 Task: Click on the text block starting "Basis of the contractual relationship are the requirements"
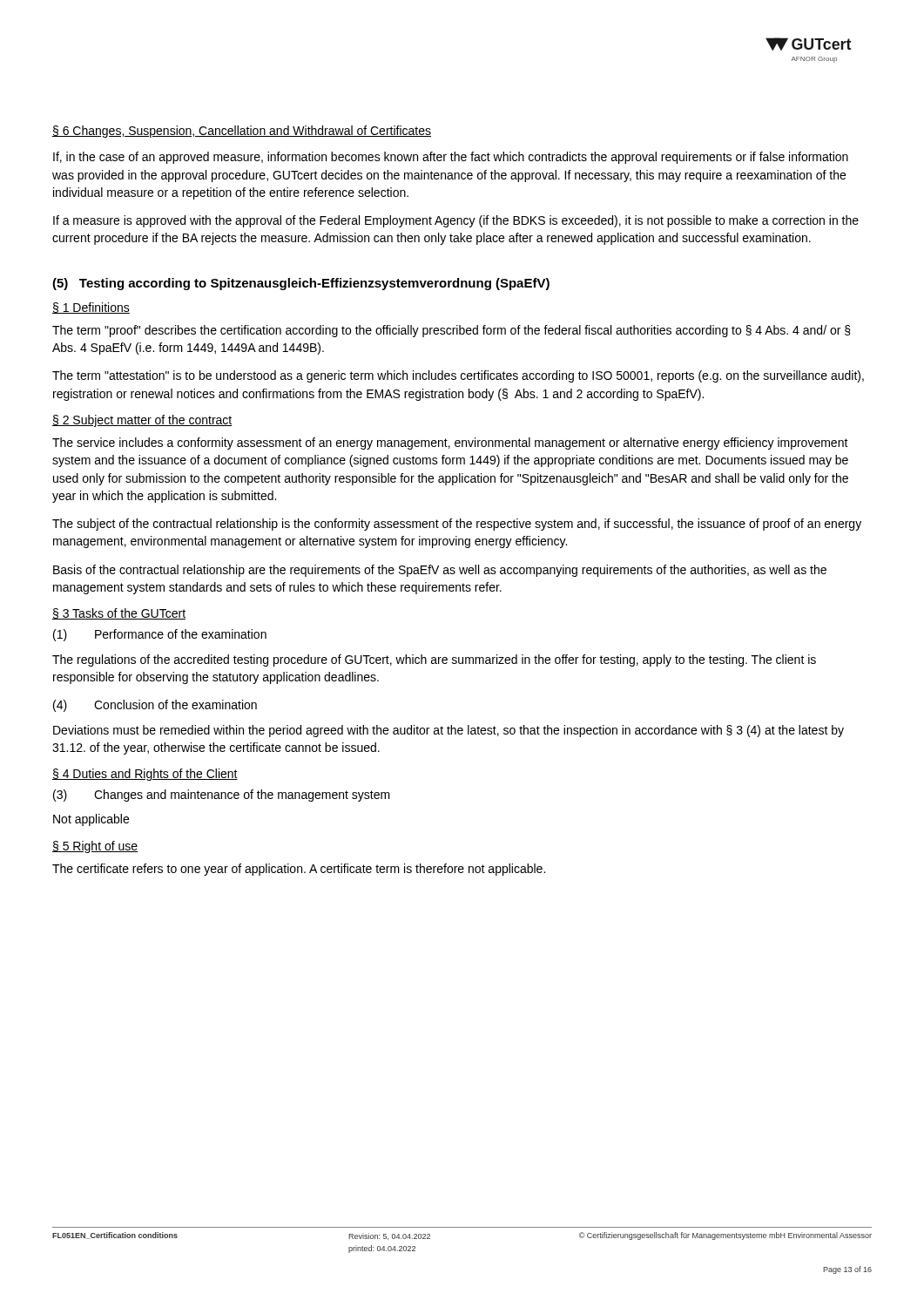pyautogui.click(x=462, y=579)
